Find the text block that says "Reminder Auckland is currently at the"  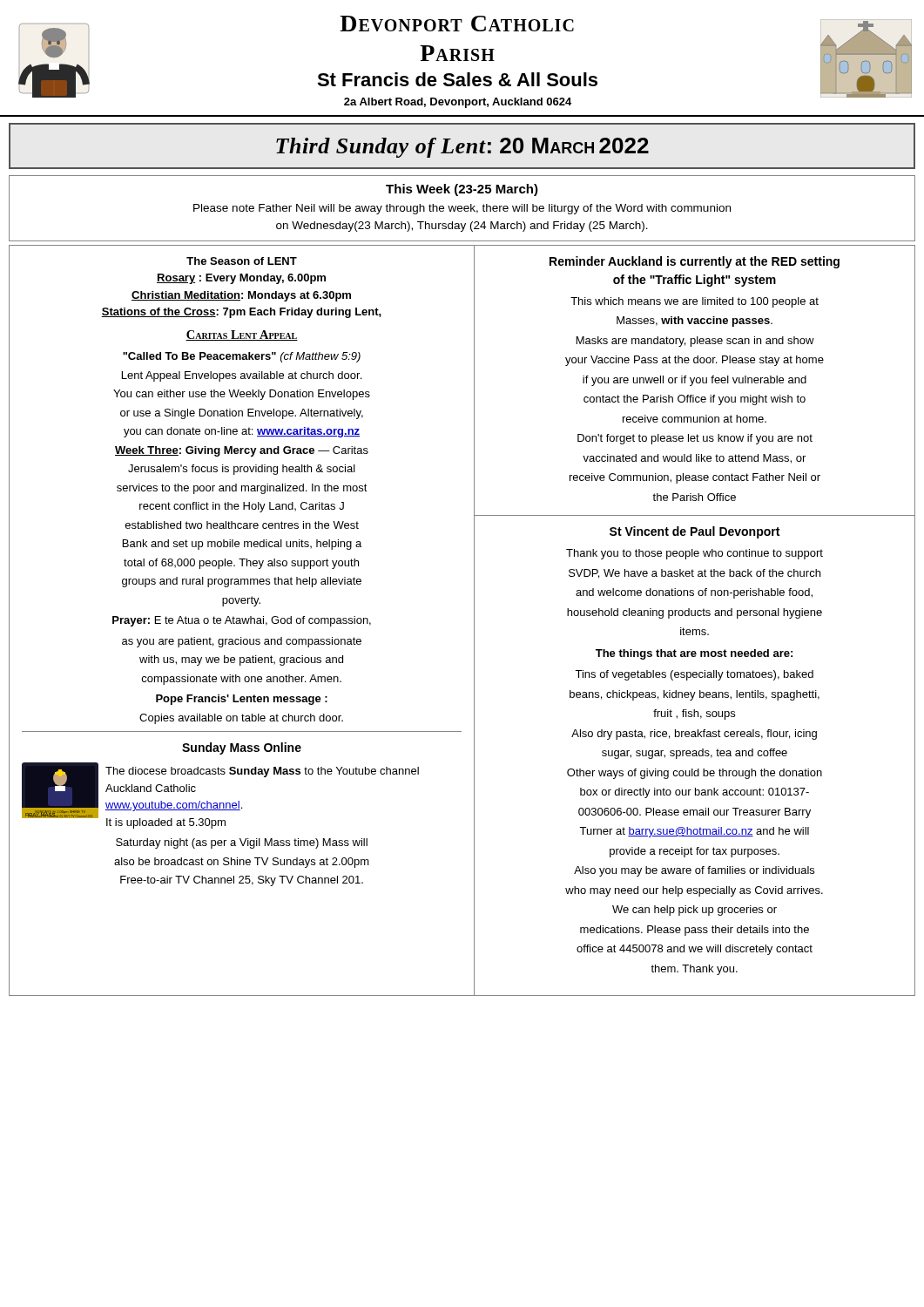(x=695, y=379)
